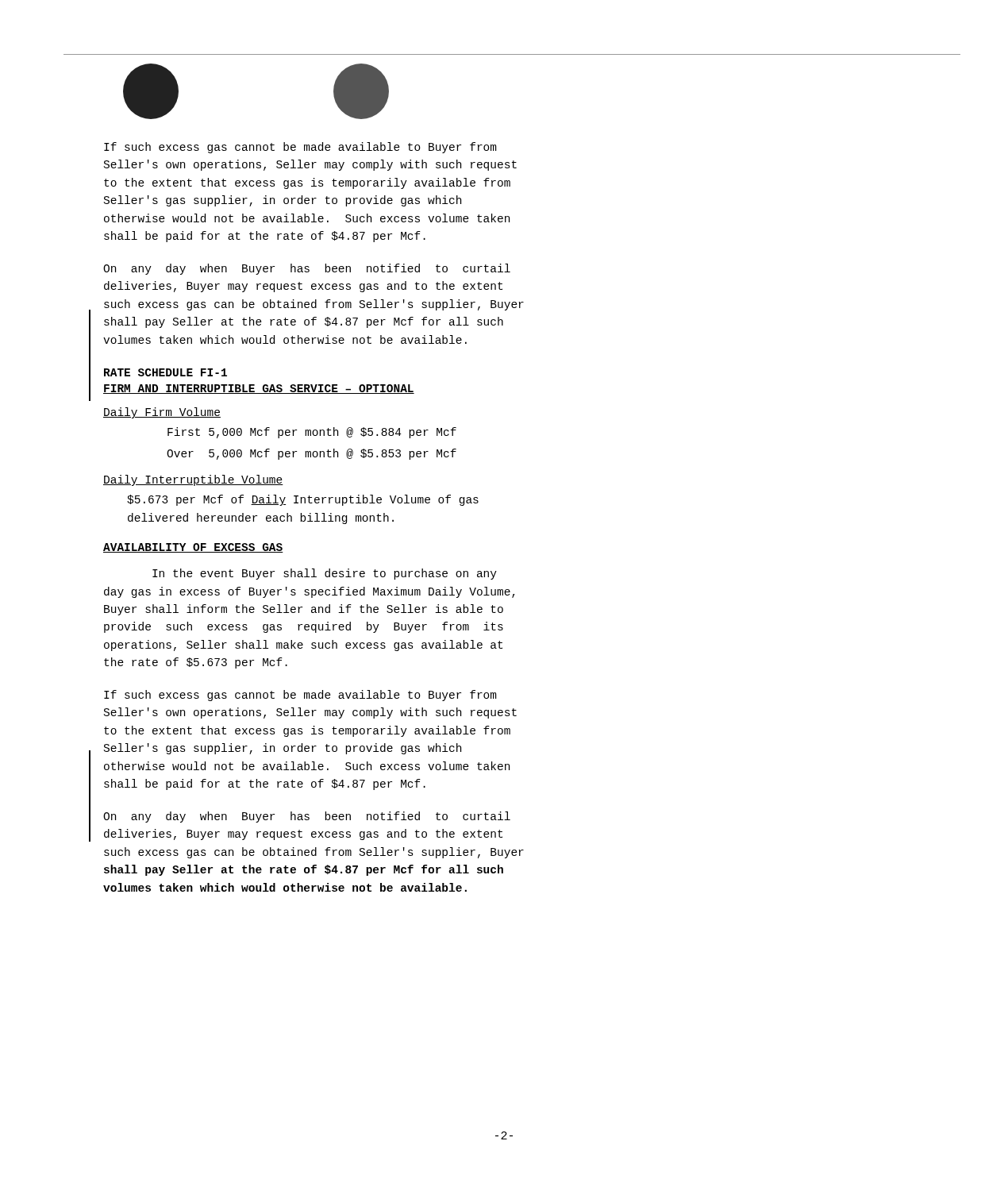Select the section header containing "Daily Interruptible Volume"
The image size is (1008, 1191).
(x=193, y=480)
